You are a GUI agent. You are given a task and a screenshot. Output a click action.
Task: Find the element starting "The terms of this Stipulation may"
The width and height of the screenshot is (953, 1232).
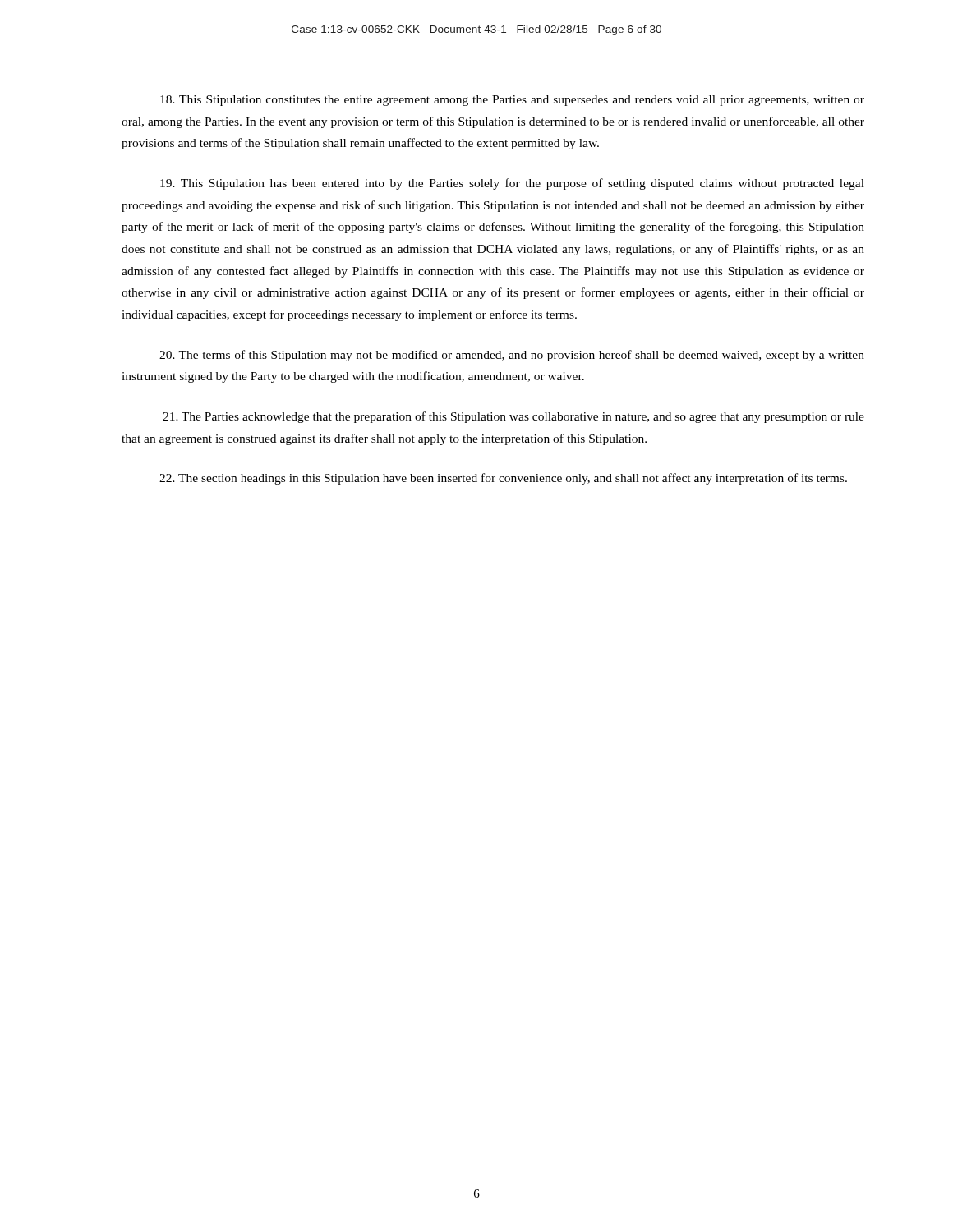(x=493, y=365)
